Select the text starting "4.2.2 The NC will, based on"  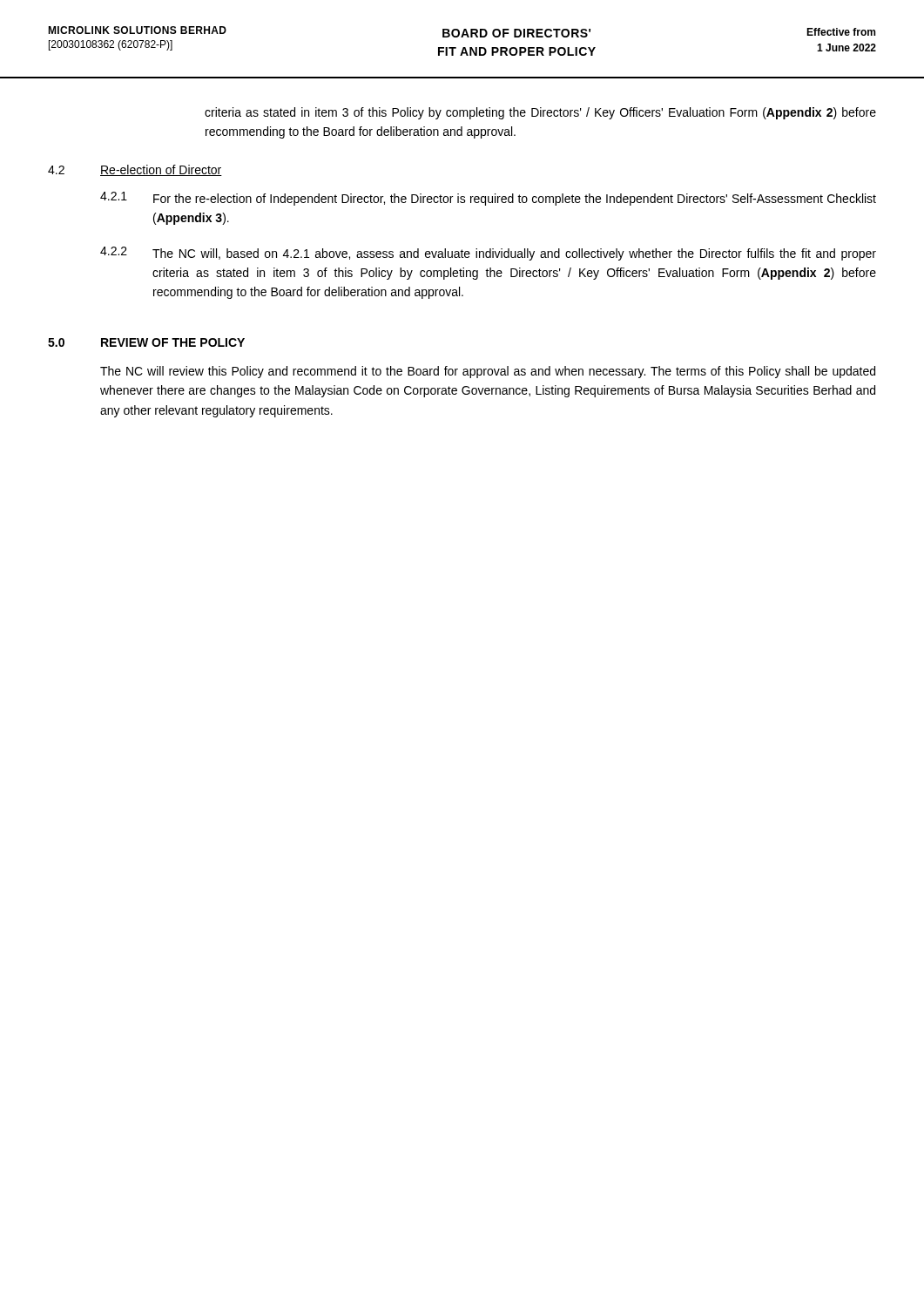(488, 273)
